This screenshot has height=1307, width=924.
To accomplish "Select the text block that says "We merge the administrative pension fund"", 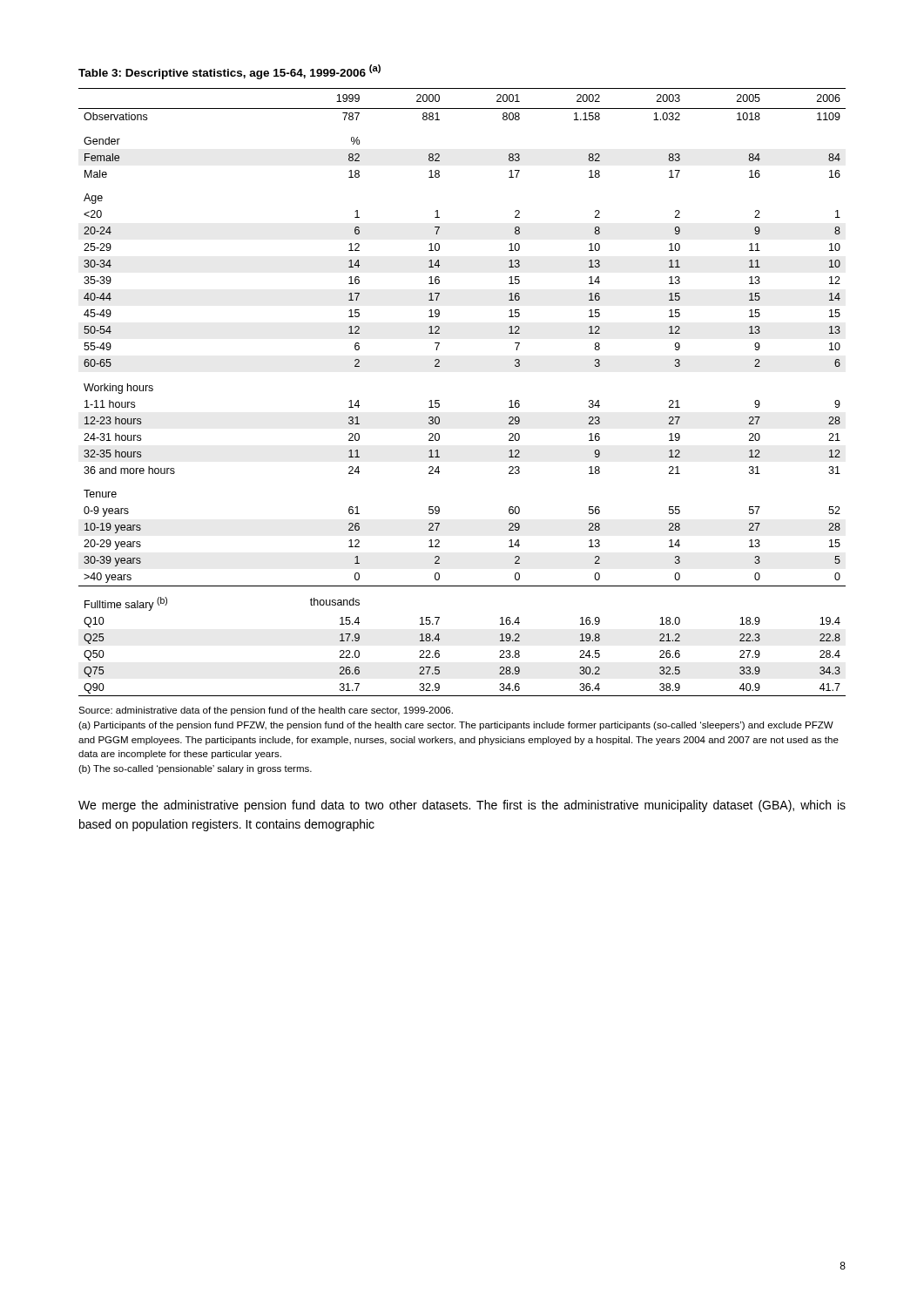I will tap(462, 814).
